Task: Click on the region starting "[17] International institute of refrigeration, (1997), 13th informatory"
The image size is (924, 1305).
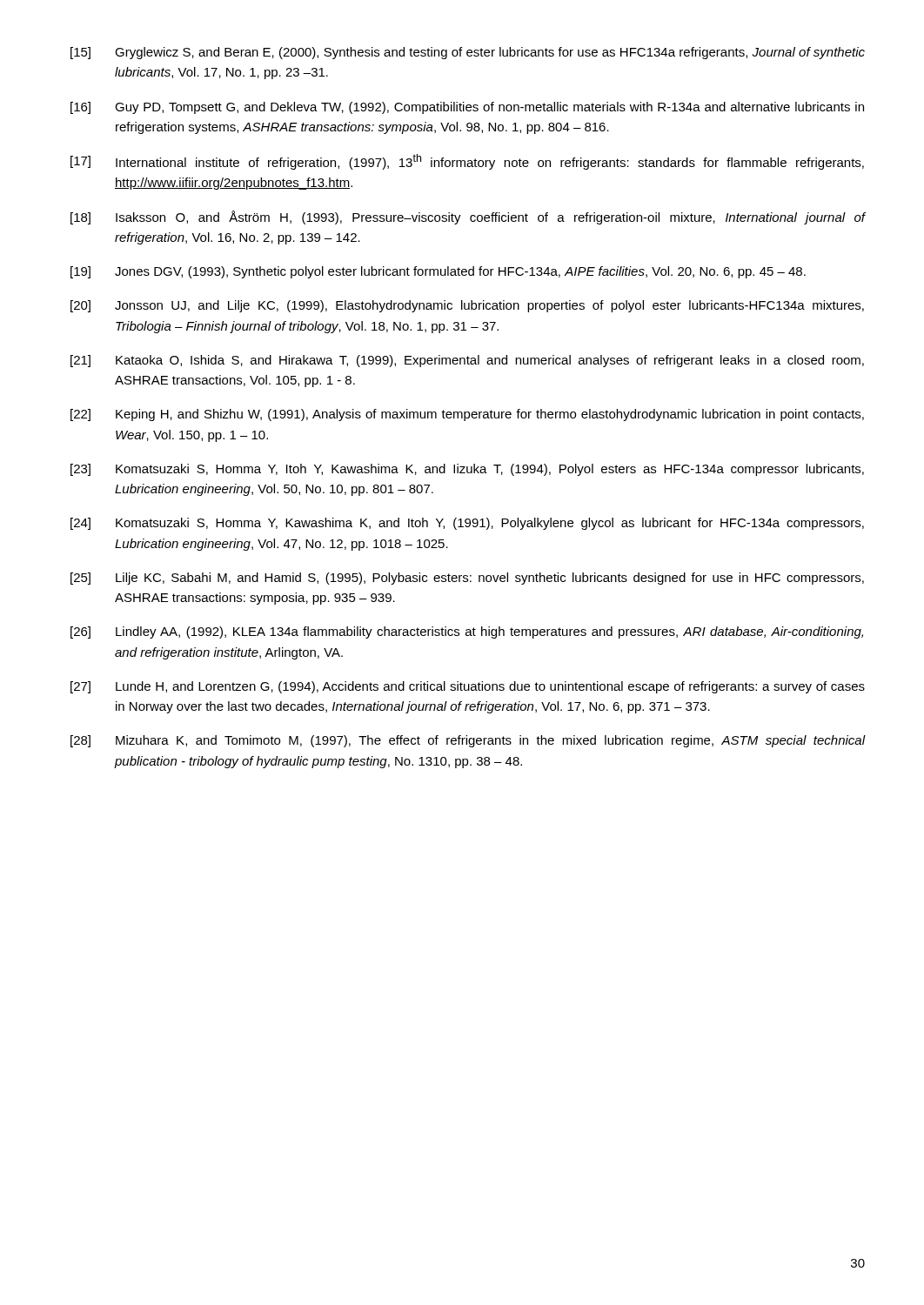Action: click(x=467, y=172)
